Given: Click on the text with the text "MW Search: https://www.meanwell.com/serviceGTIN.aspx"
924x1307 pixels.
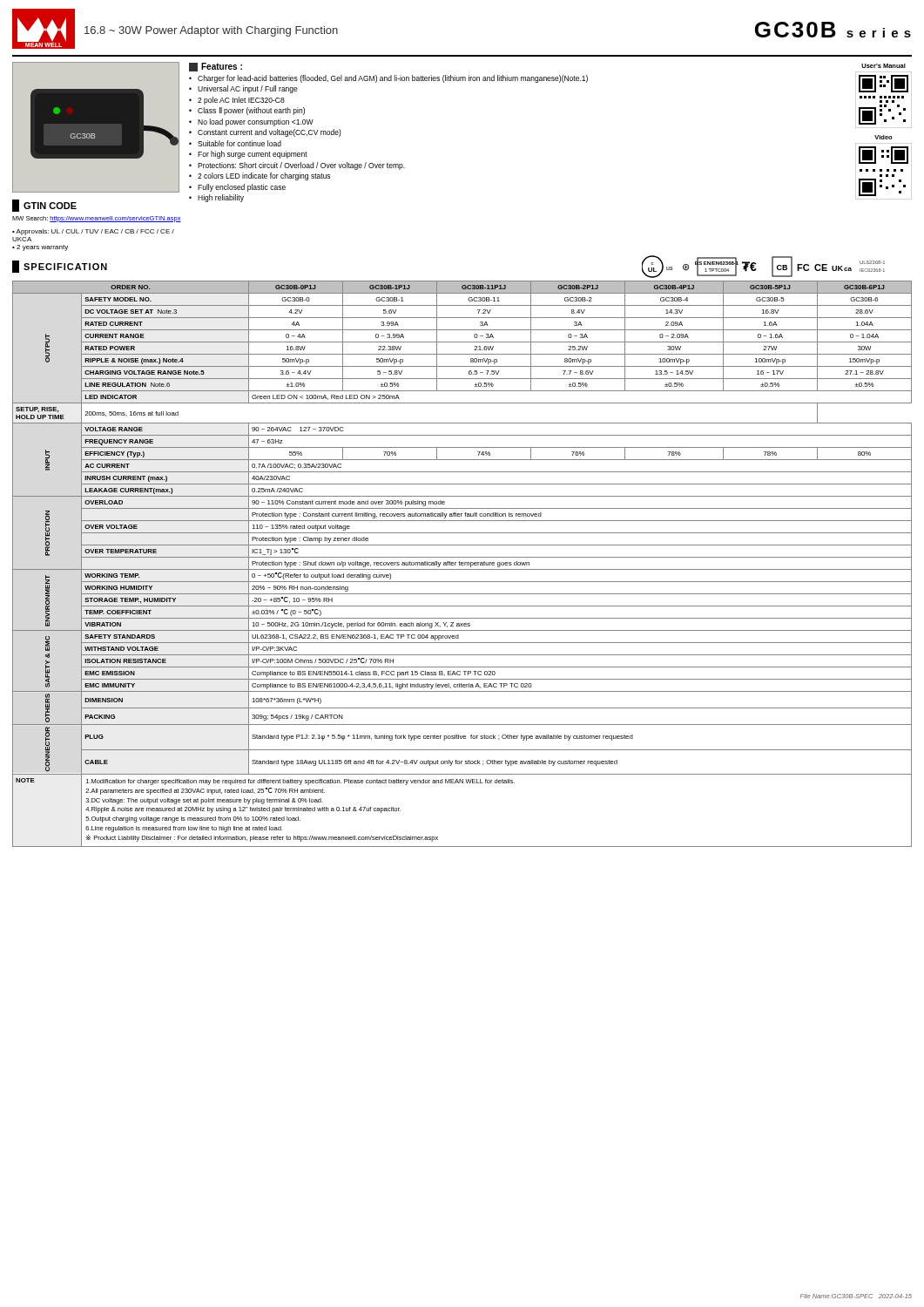Looking at the screenshot, I should (96, 218).
